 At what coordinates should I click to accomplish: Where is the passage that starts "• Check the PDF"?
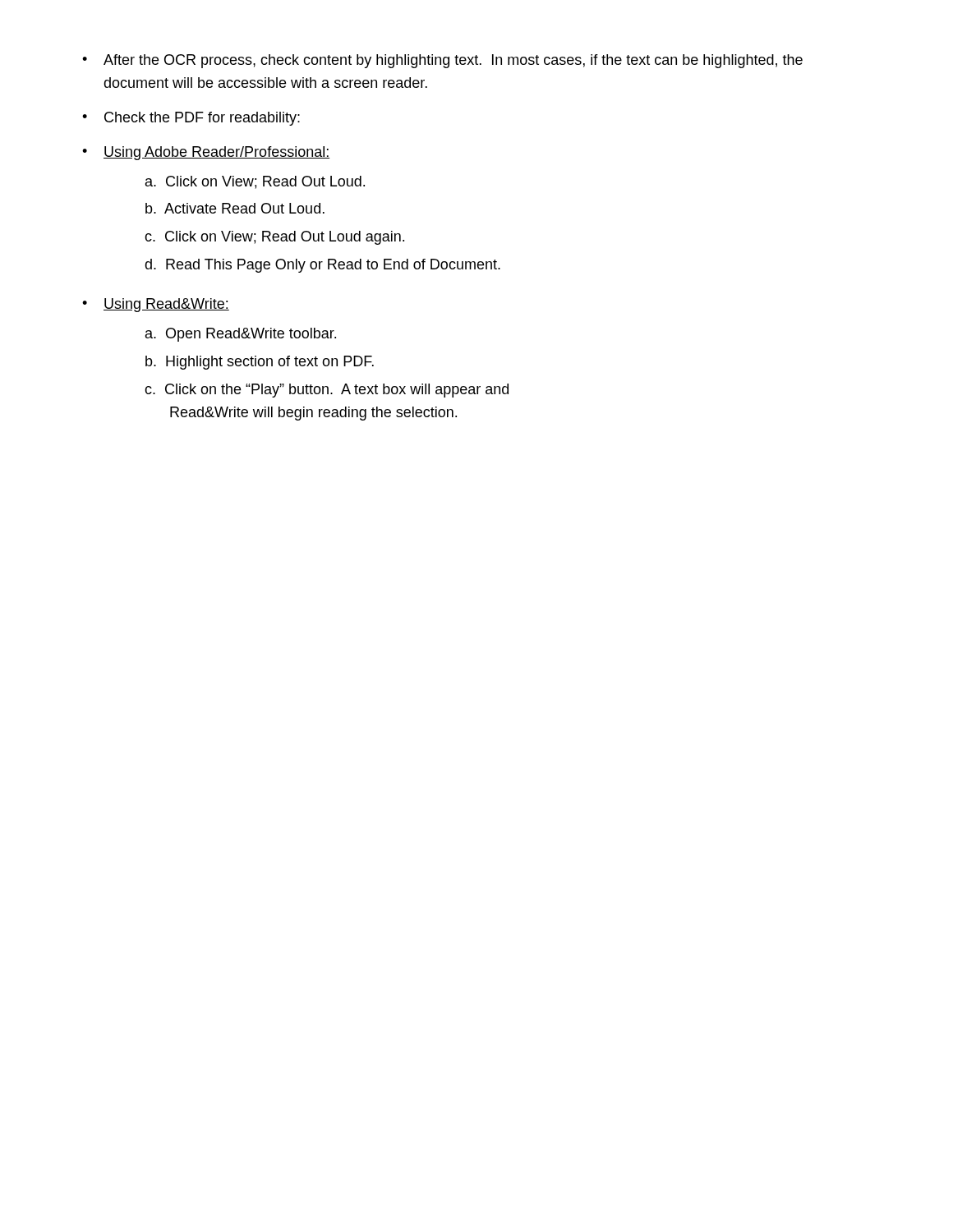click(x=191, y=119)
